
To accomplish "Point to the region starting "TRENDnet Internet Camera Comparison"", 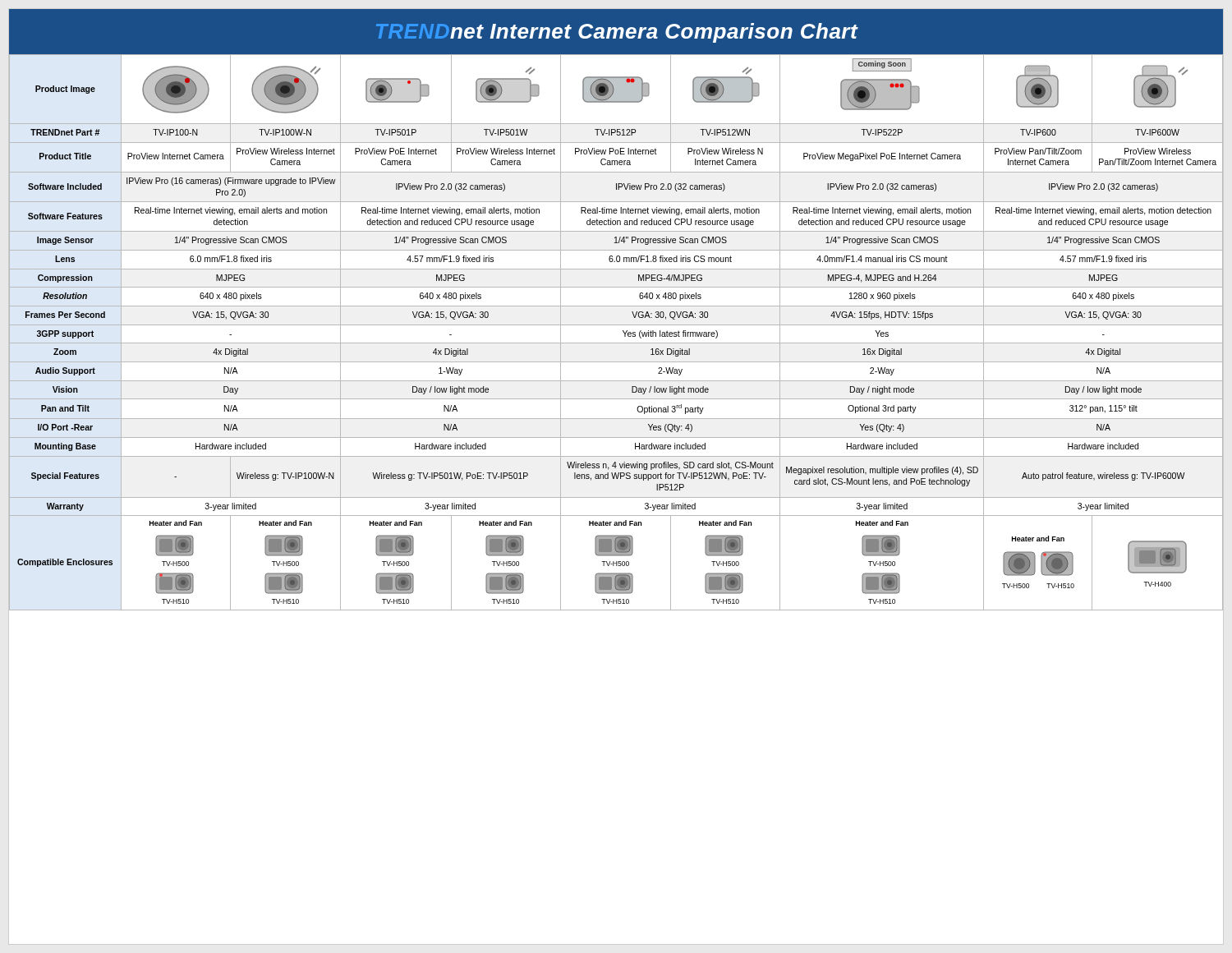I will point(616,31).
